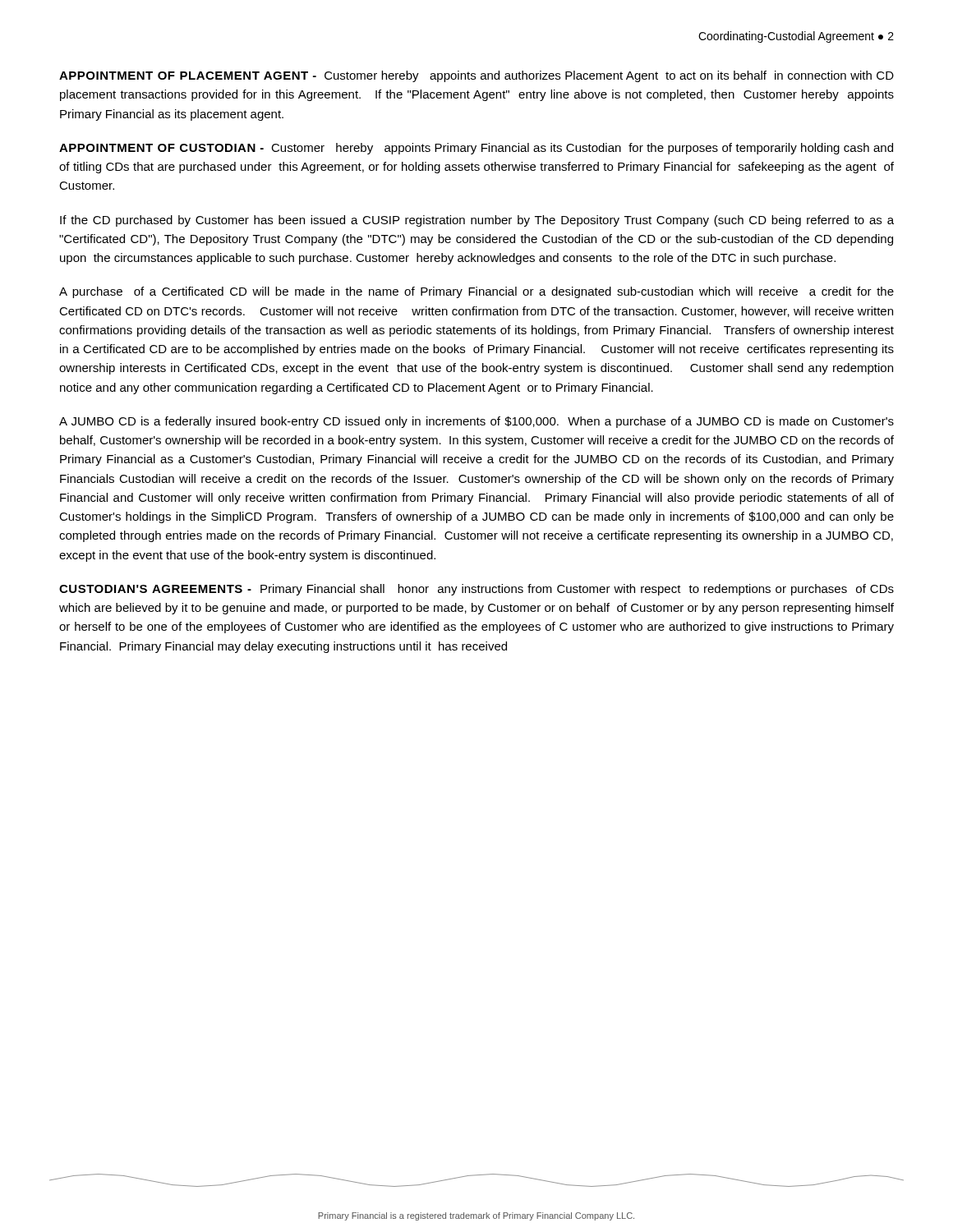953x1232 pixels.
Task: Find the text block that reads "APPOINTMENT OF CUSTODIAN - Customer hereby appoints Primary"
Action: 476,166
